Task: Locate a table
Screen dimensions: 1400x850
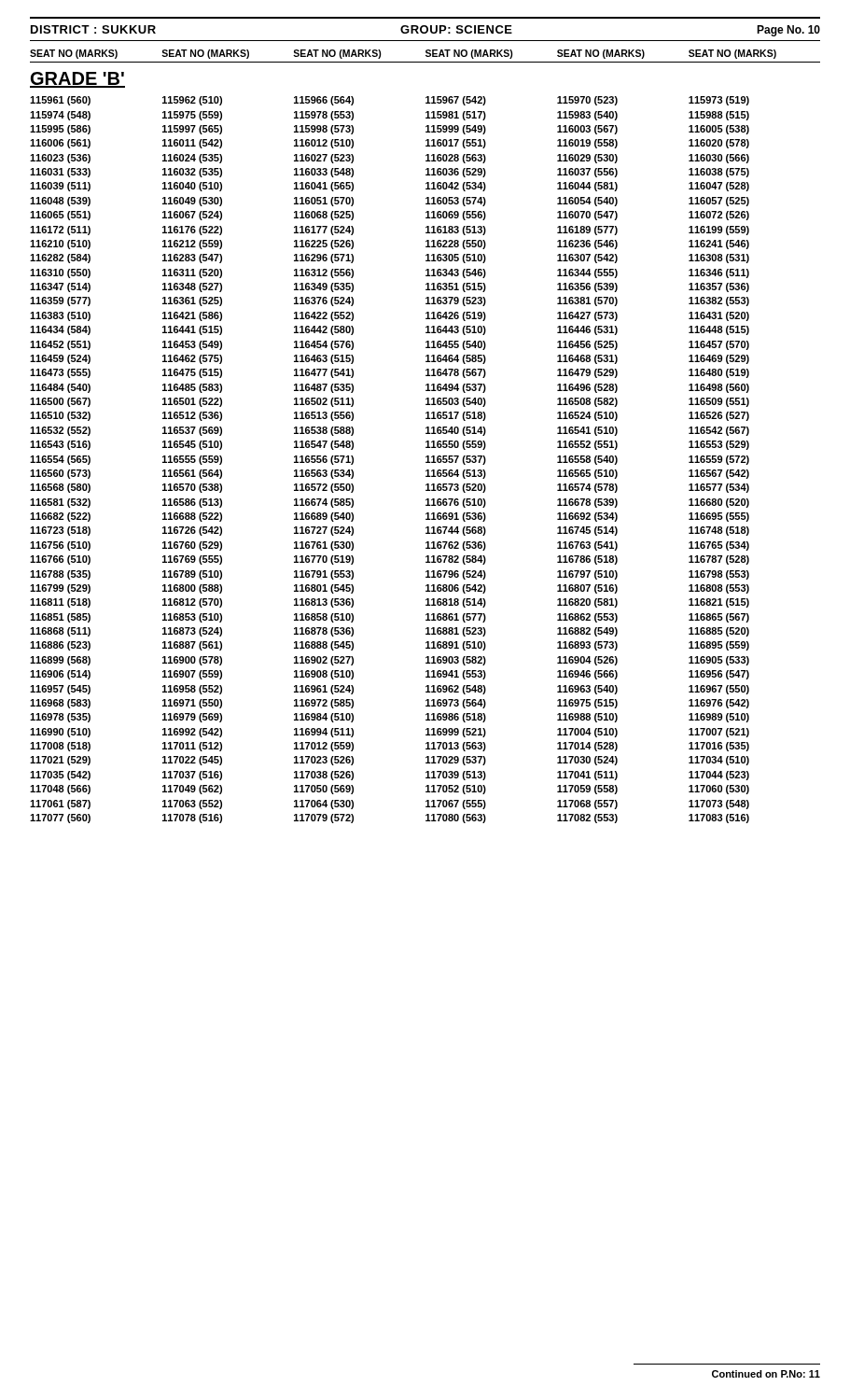Action: pyautogui.click(x=425, y=459)
